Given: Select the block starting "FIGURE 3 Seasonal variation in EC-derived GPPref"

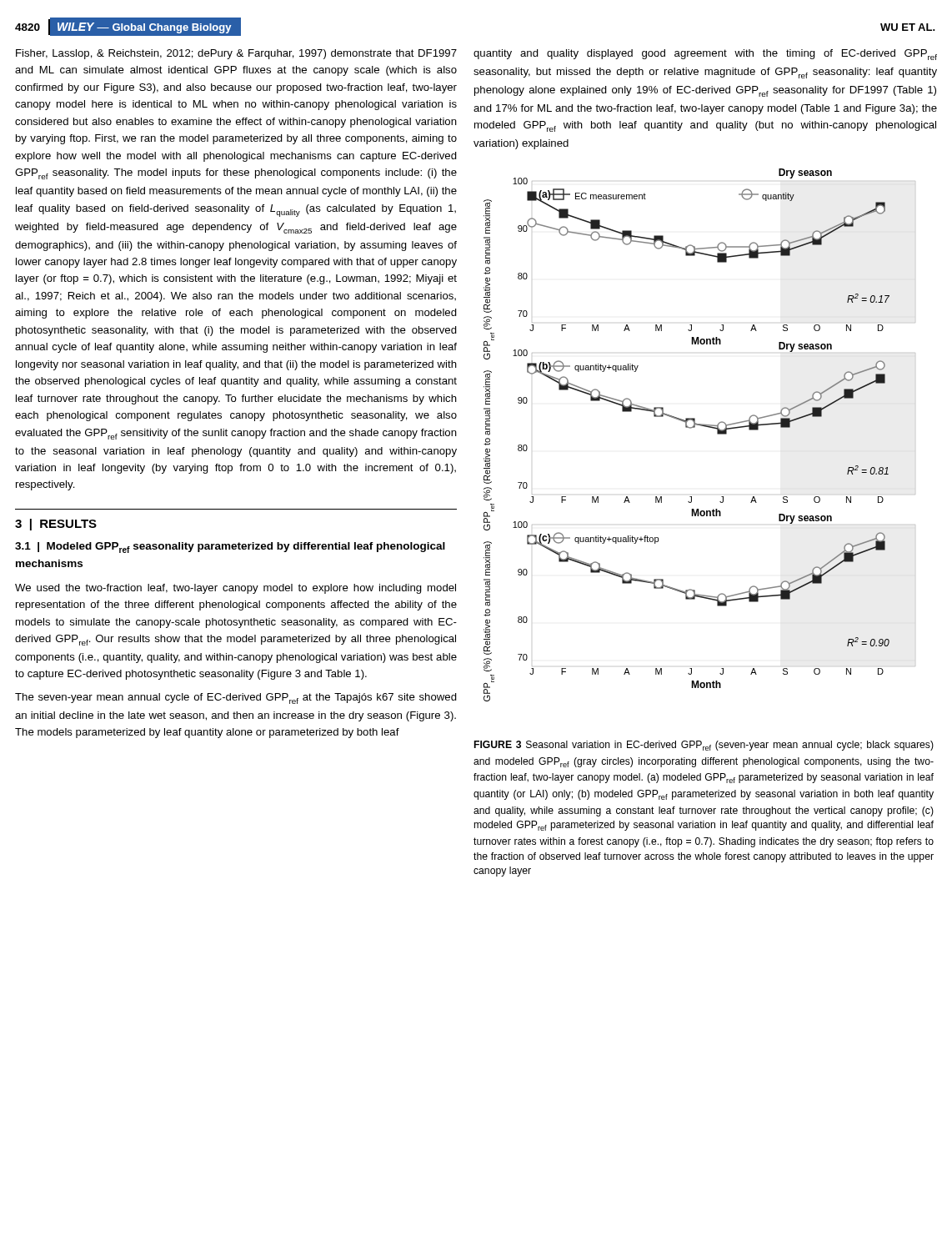Looking at the screenshot, I should pos(704,808).
